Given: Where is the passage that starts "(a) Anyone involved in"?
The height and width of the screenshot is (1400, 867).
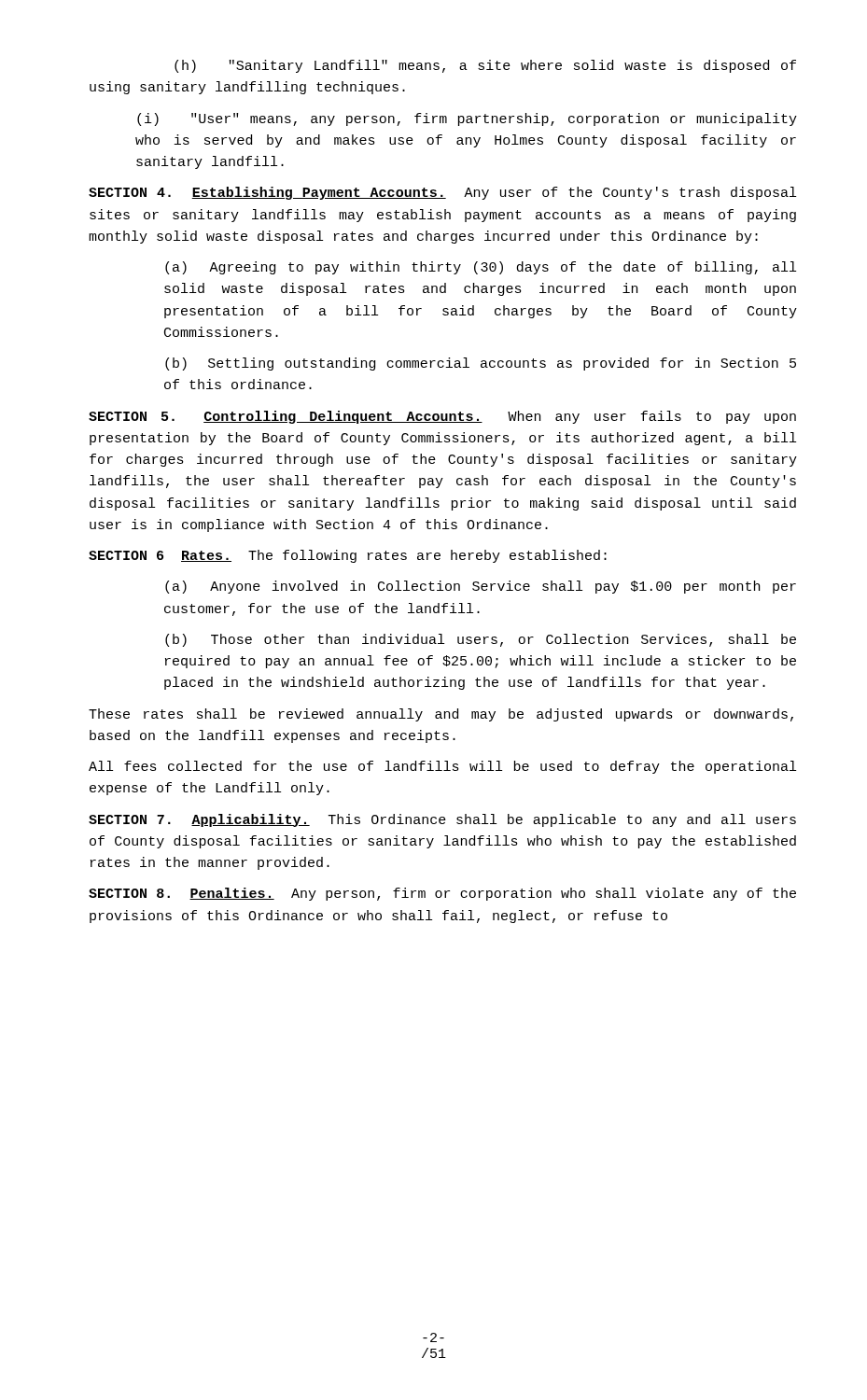Looking at the screenshot, I should pos(480,599).
